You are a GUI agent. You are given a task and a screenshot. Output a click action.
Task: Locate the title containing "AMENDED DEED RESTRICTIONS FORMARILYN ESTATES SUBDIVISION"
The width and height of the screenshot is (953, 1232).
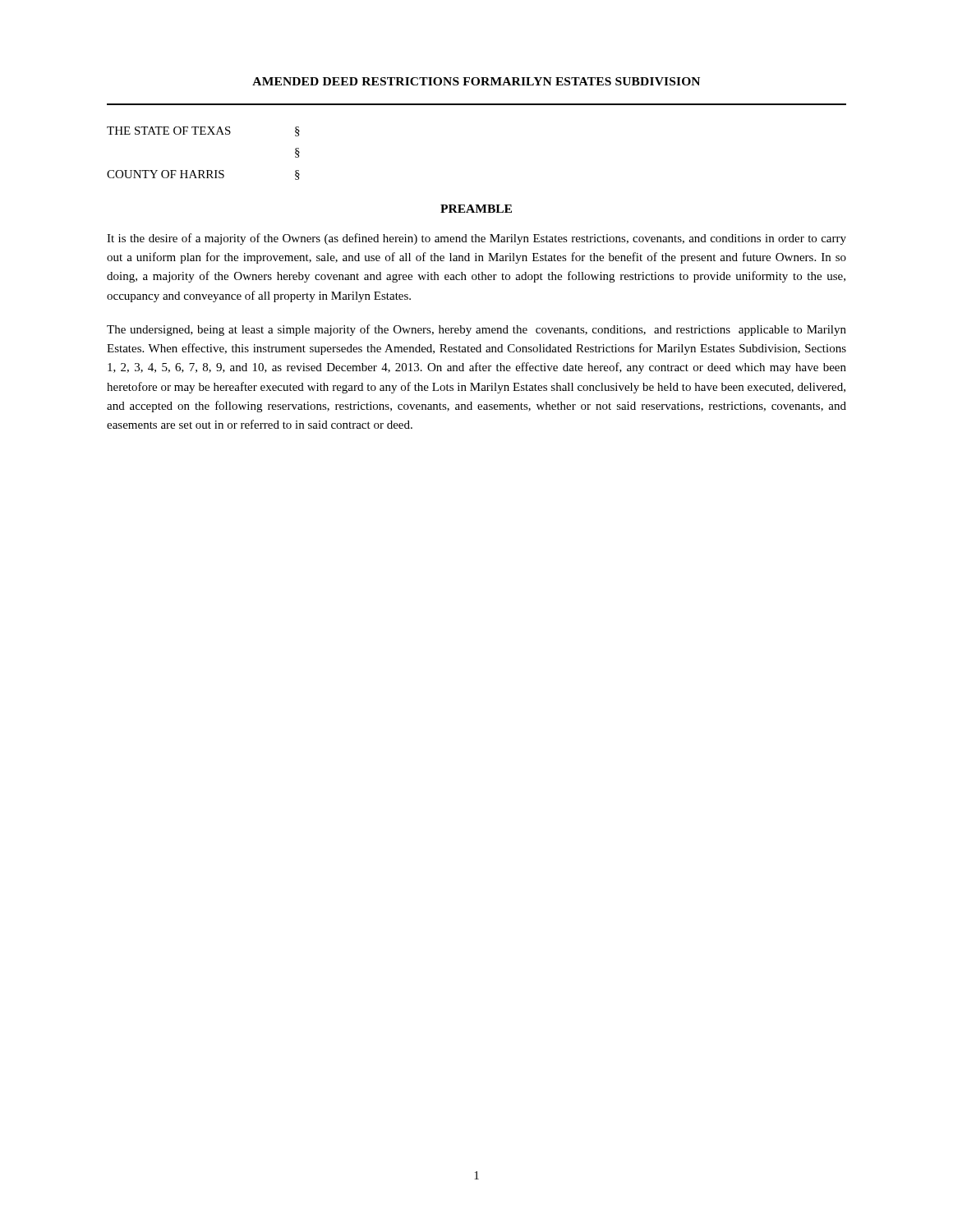tap(476, 81)
